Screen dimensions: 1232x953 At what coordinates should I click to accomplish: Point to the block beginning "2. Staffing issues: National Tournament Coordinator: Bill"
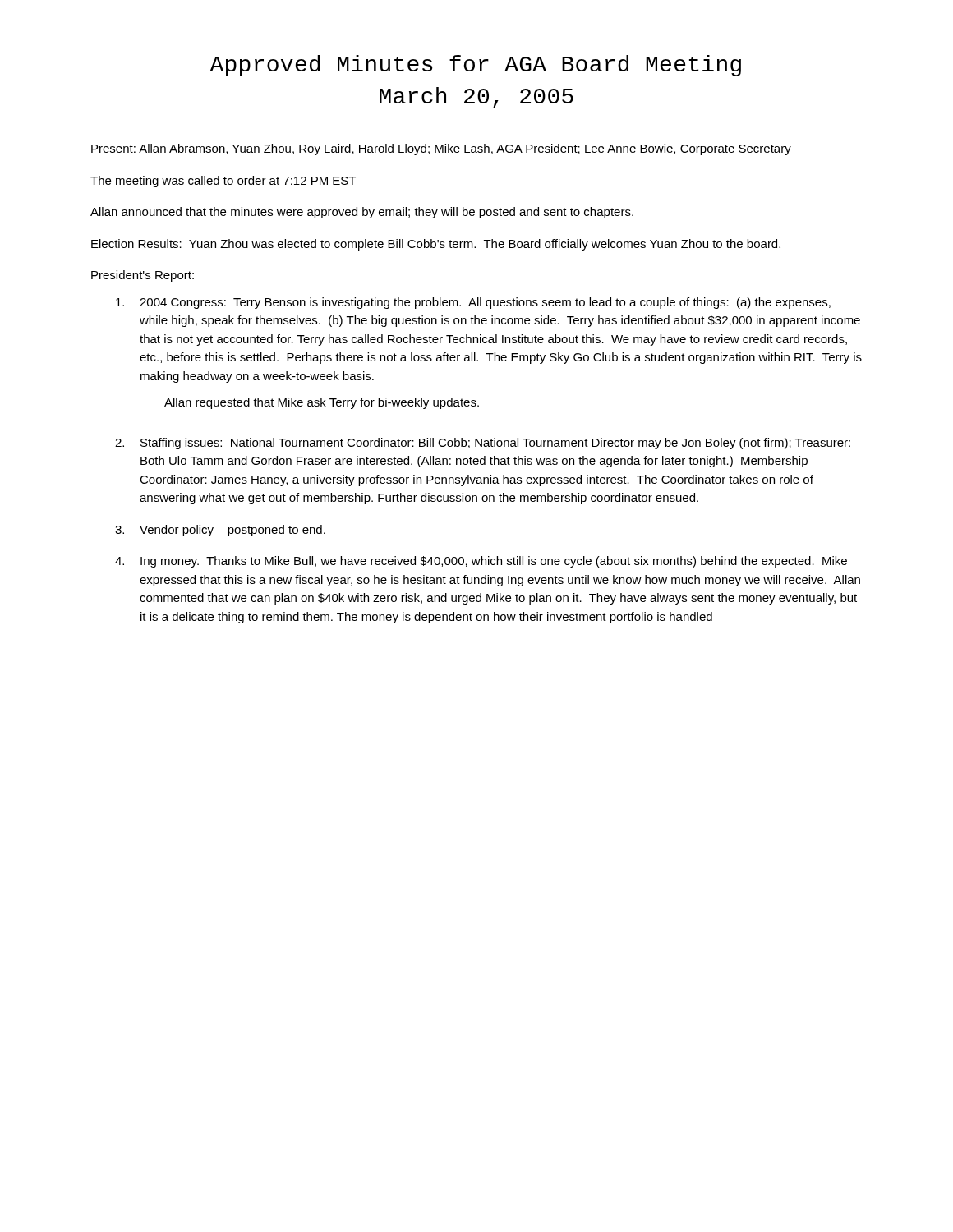pos(489,471)
